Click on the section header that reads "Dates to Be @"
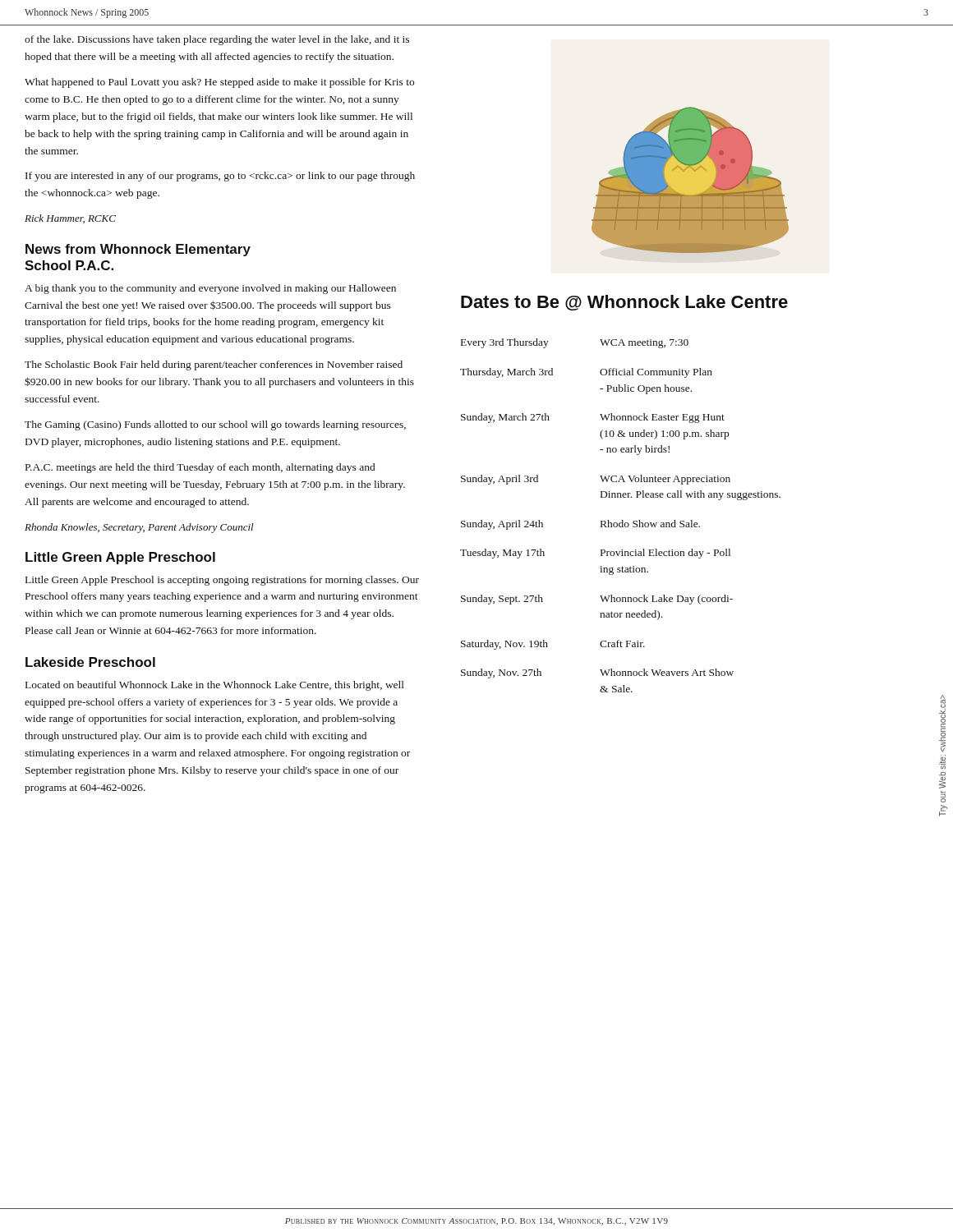 pyautogui.click(x=624, y=302)
